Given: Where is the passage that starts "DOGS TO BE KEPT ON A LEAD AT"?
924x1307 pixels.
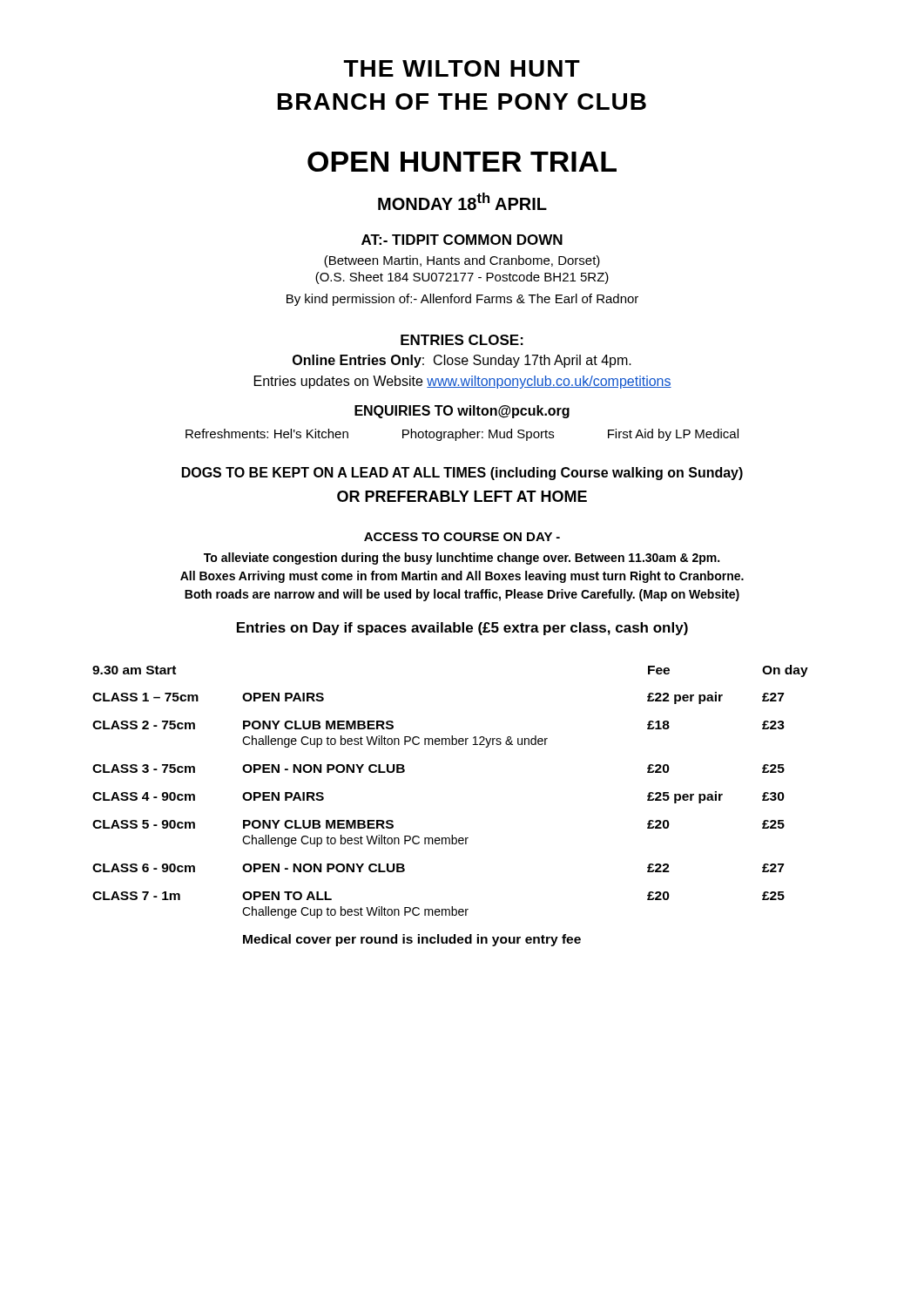Looking at the screenshot, I should pyautogui.click(x=462, y=473).
